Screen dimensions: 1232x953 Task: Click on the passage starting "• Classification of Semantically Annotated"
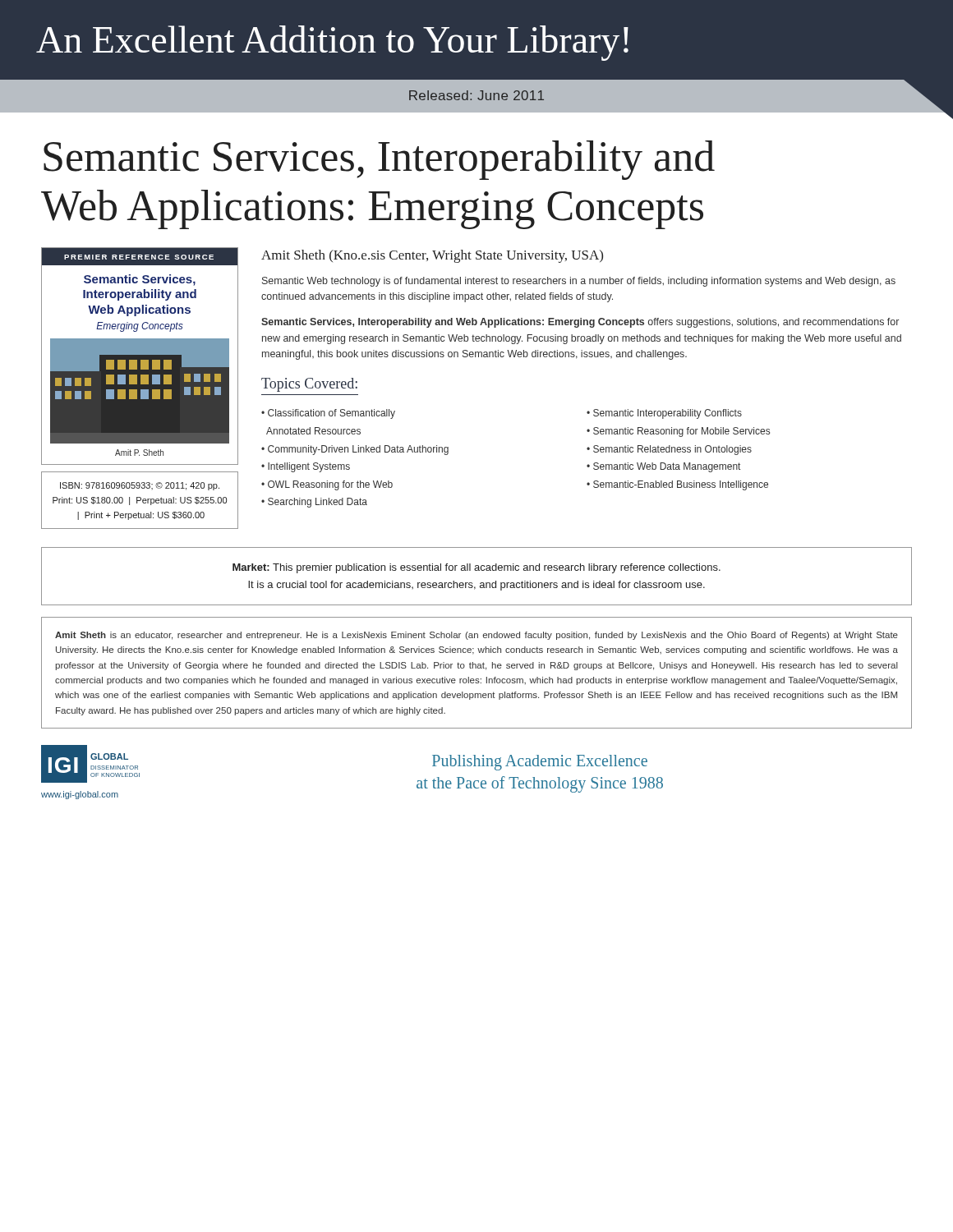[328, 422]
